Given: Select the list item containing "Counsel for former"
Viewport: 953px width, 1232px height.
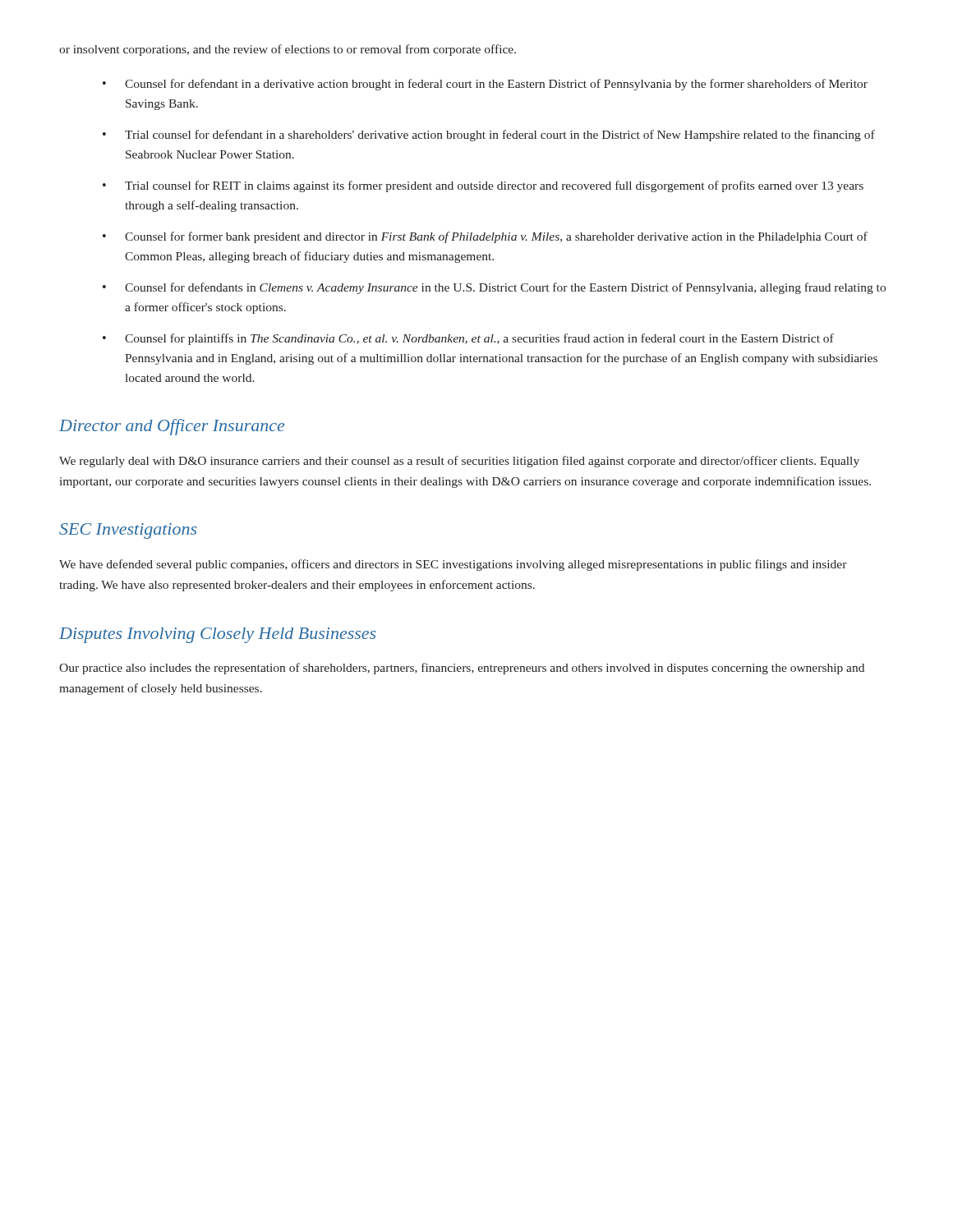Looking at the screenshot, I should coord(496,246).
